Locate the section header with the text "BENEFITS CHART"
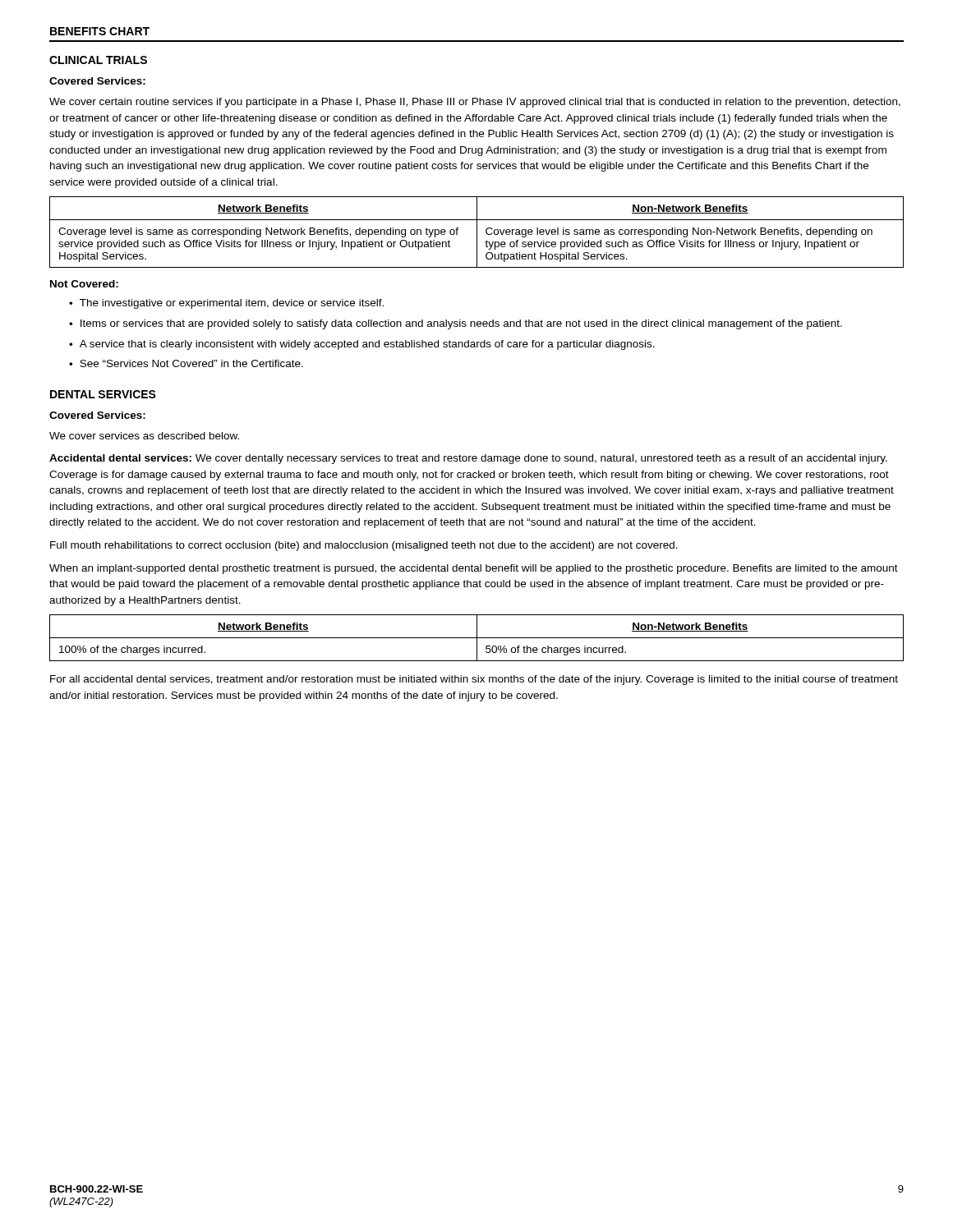This screenshot has width=953, height=1232. 99,31
